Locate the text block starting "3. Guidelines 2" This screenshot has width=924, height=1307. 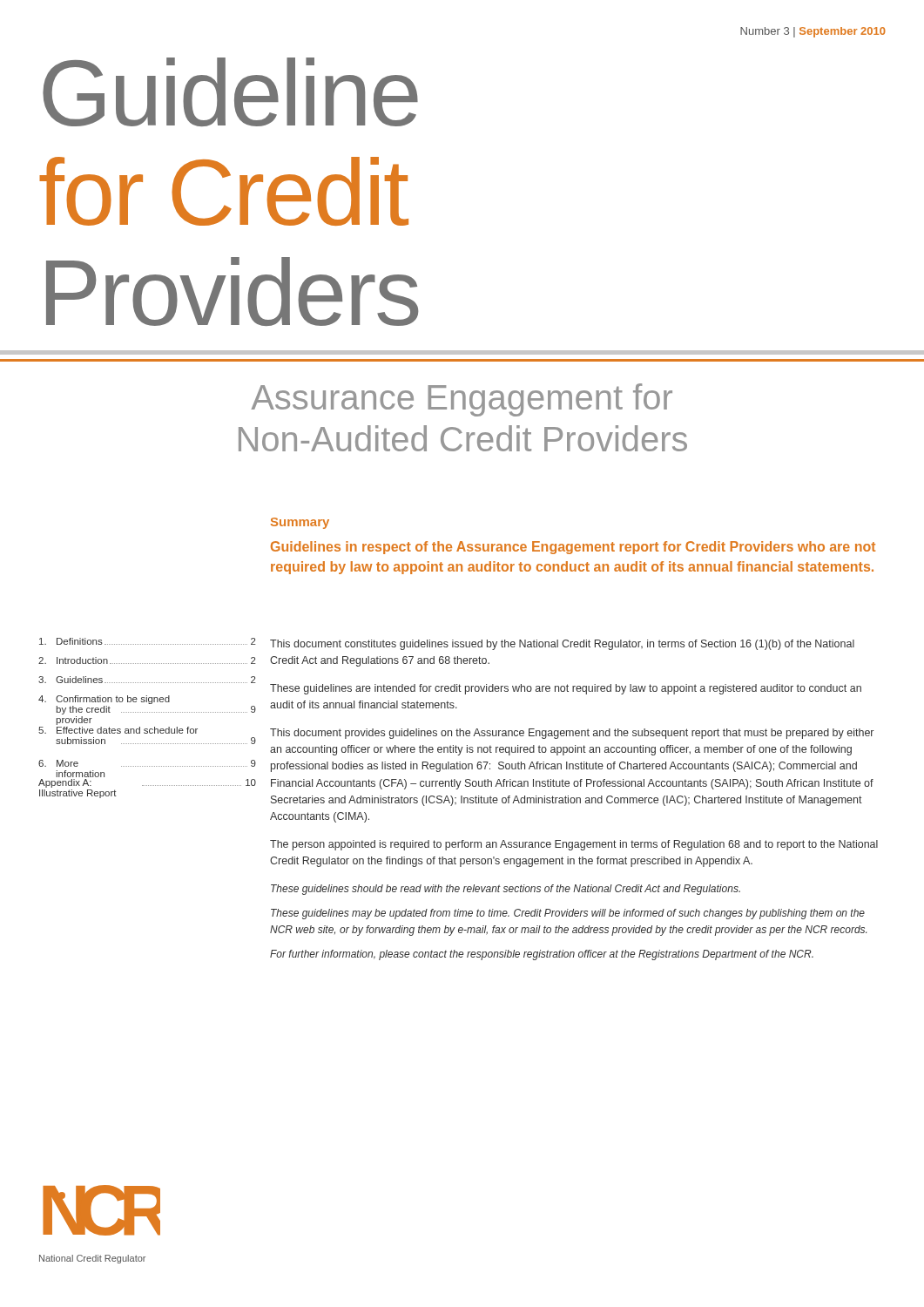(147, 680)
